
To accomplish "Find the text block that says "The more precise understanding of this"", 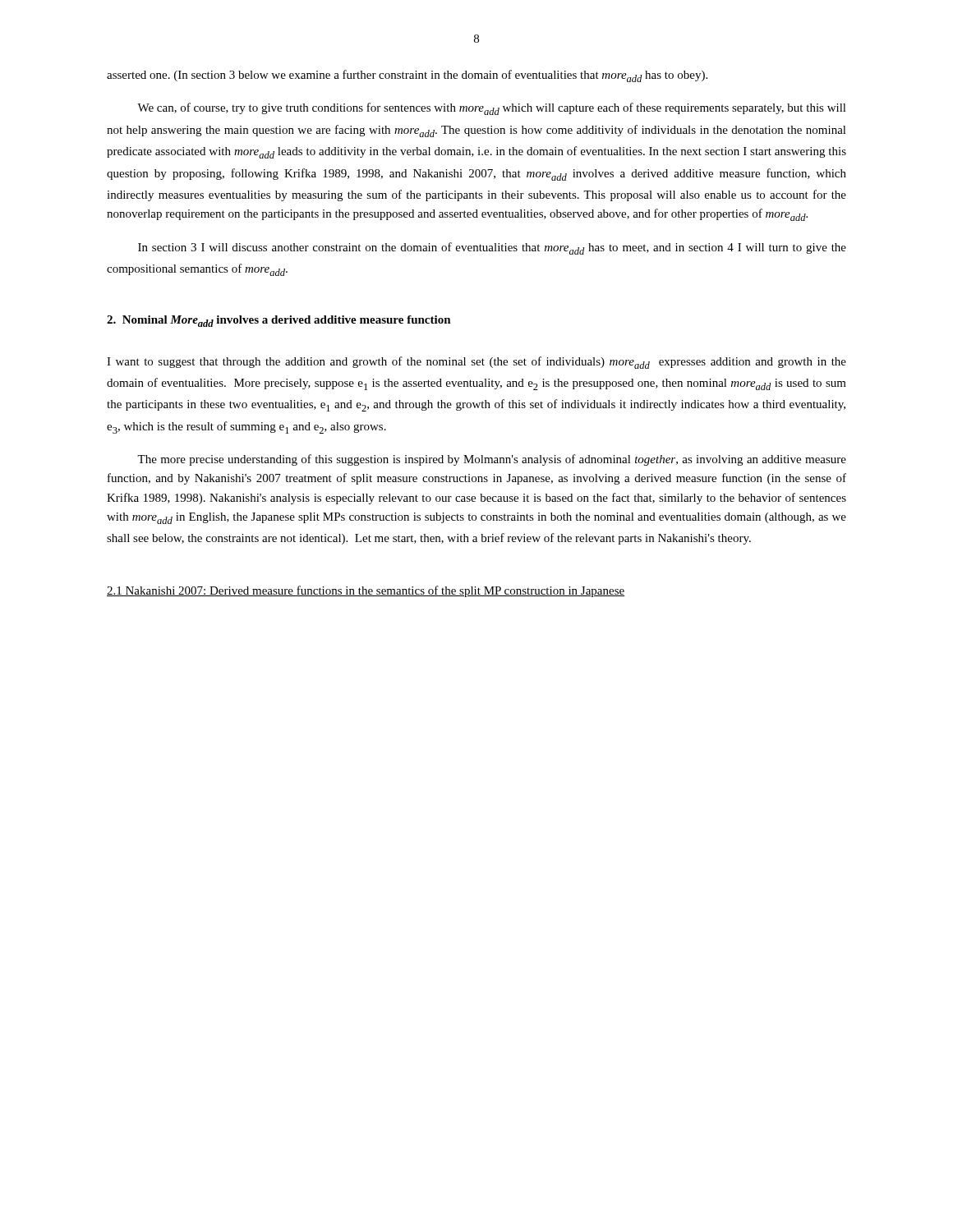I will tap(476, 499).
